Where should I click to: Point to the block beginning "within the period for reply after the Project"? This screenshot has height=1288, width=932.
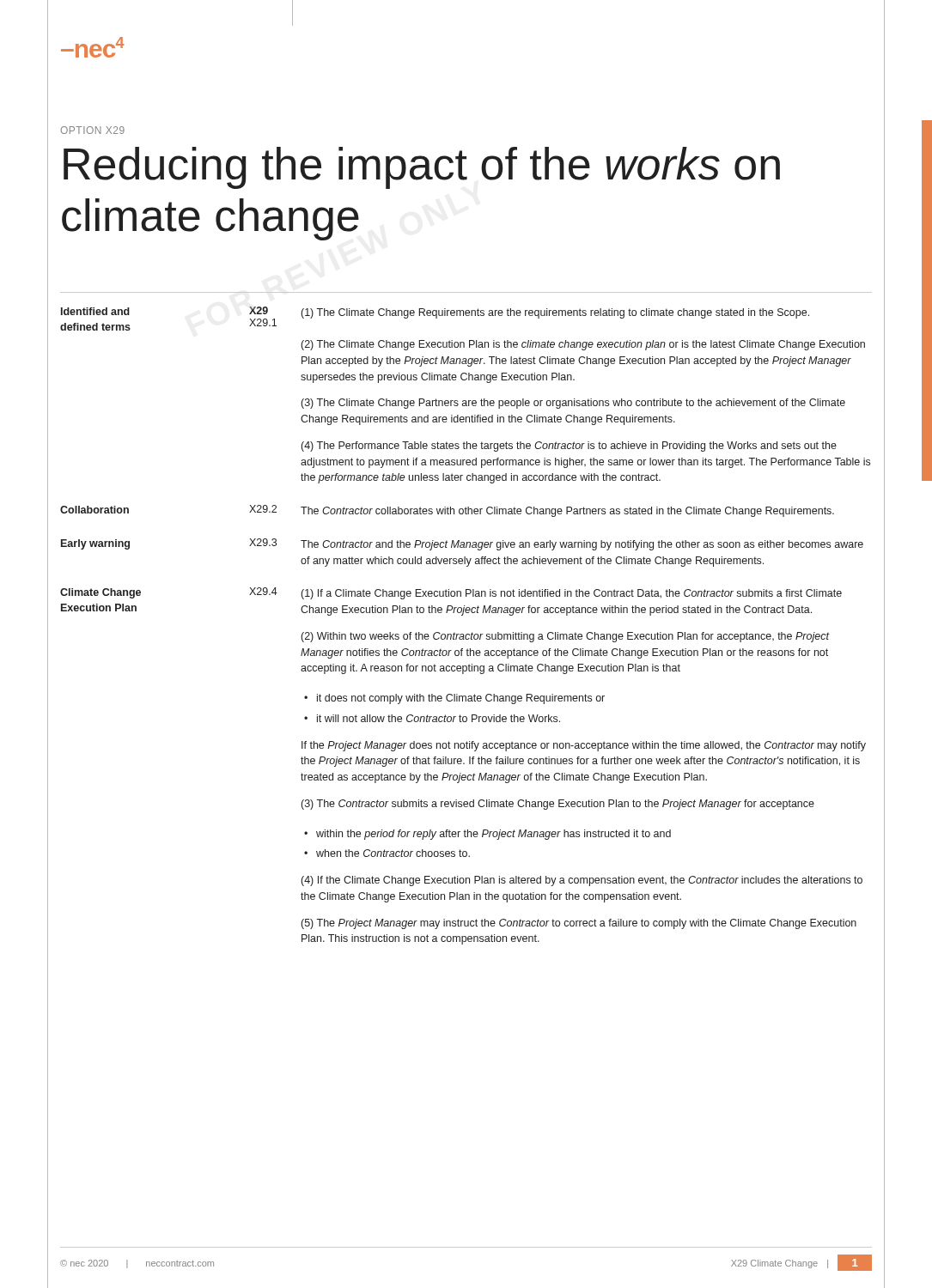point(466,846)
